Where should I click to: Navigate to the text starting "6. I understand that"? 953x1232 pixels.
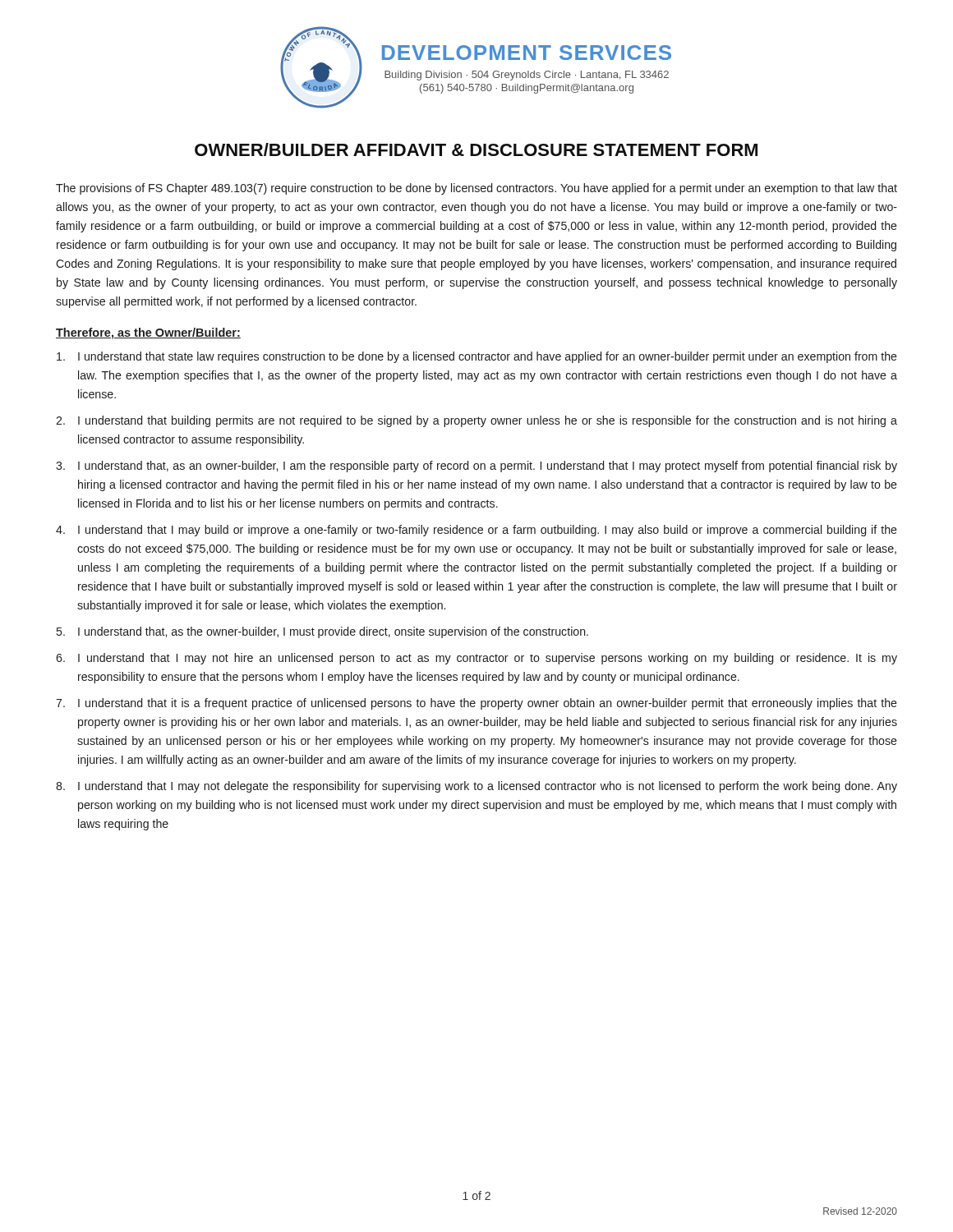click(476, 668)
